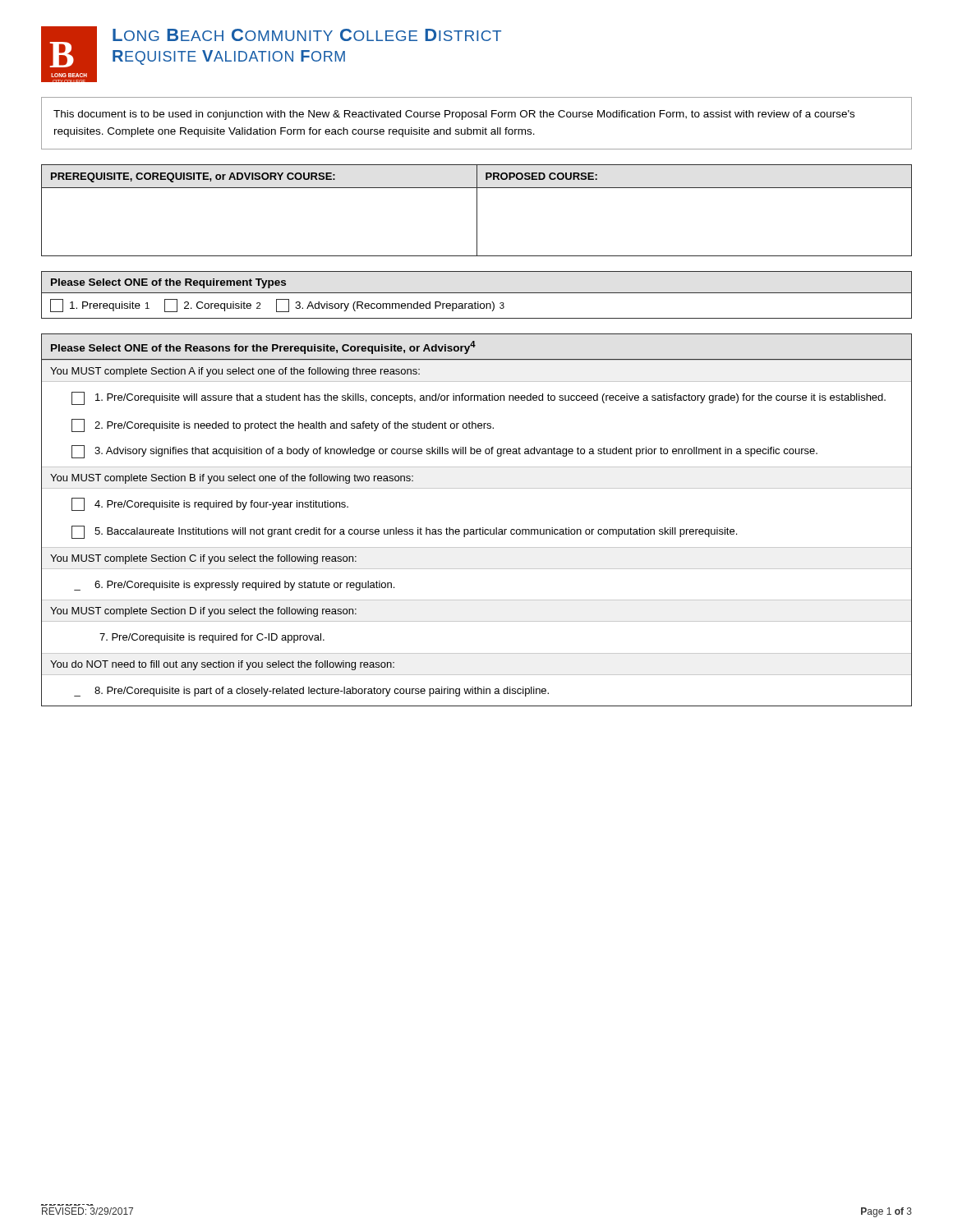
Task: Locate the list item that says "7. Pre/Corequisite is"
Action: [212, 637]
